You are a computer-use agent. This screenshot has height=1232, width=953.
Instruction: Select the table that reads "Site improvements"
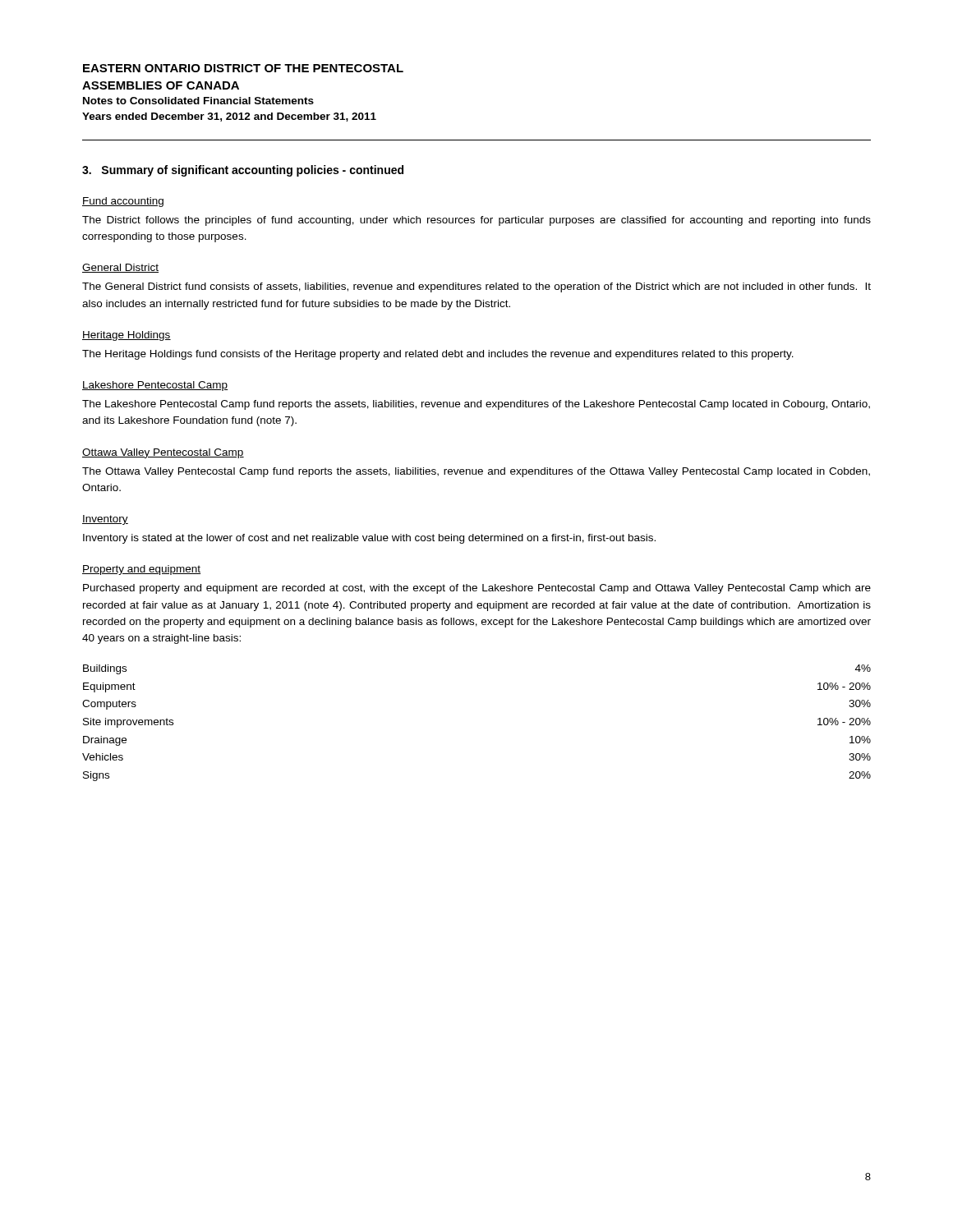click(x=476, y=722)
